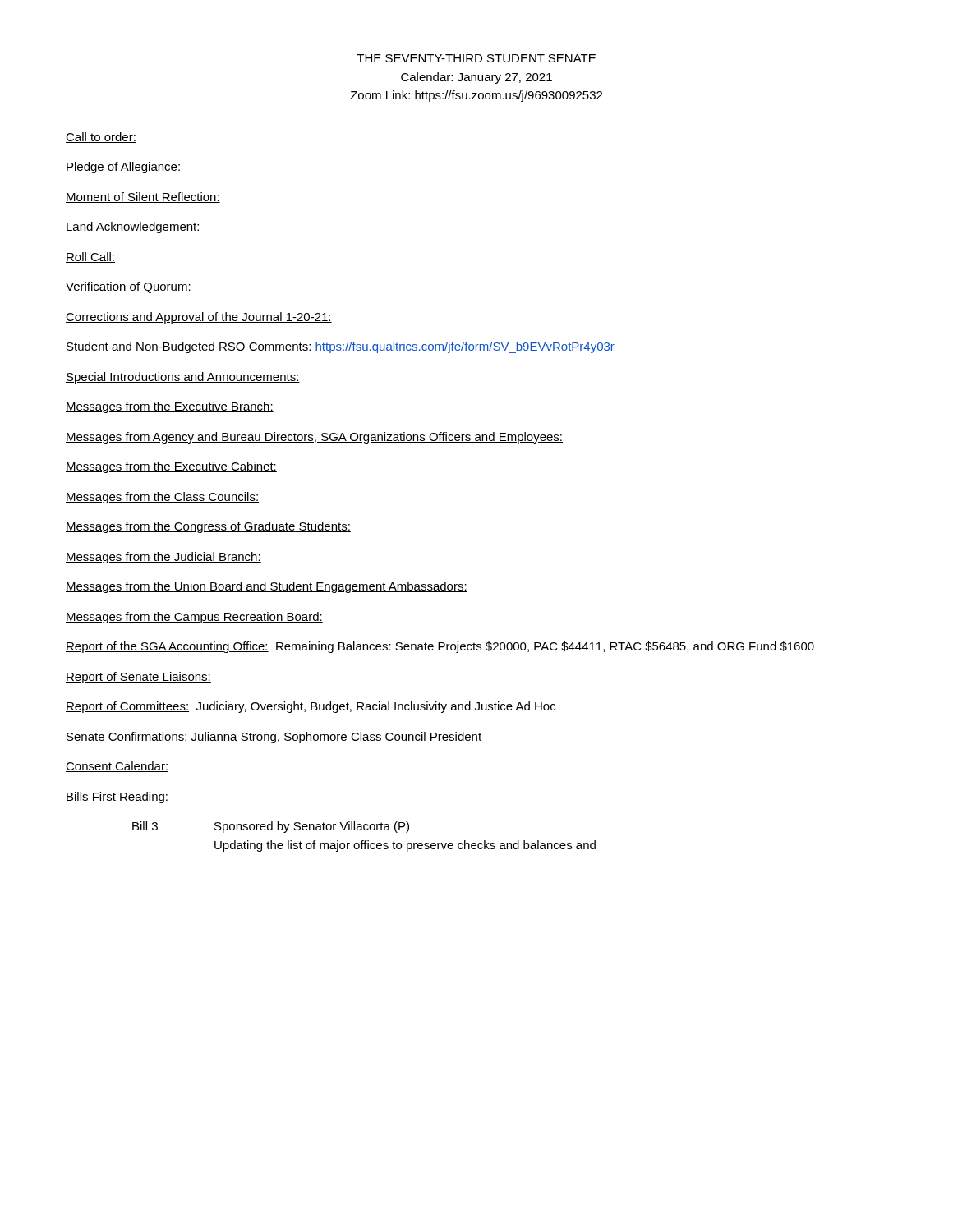Locate the list item with the text "Land Acknowledgement:"

(x=133, y=226)
